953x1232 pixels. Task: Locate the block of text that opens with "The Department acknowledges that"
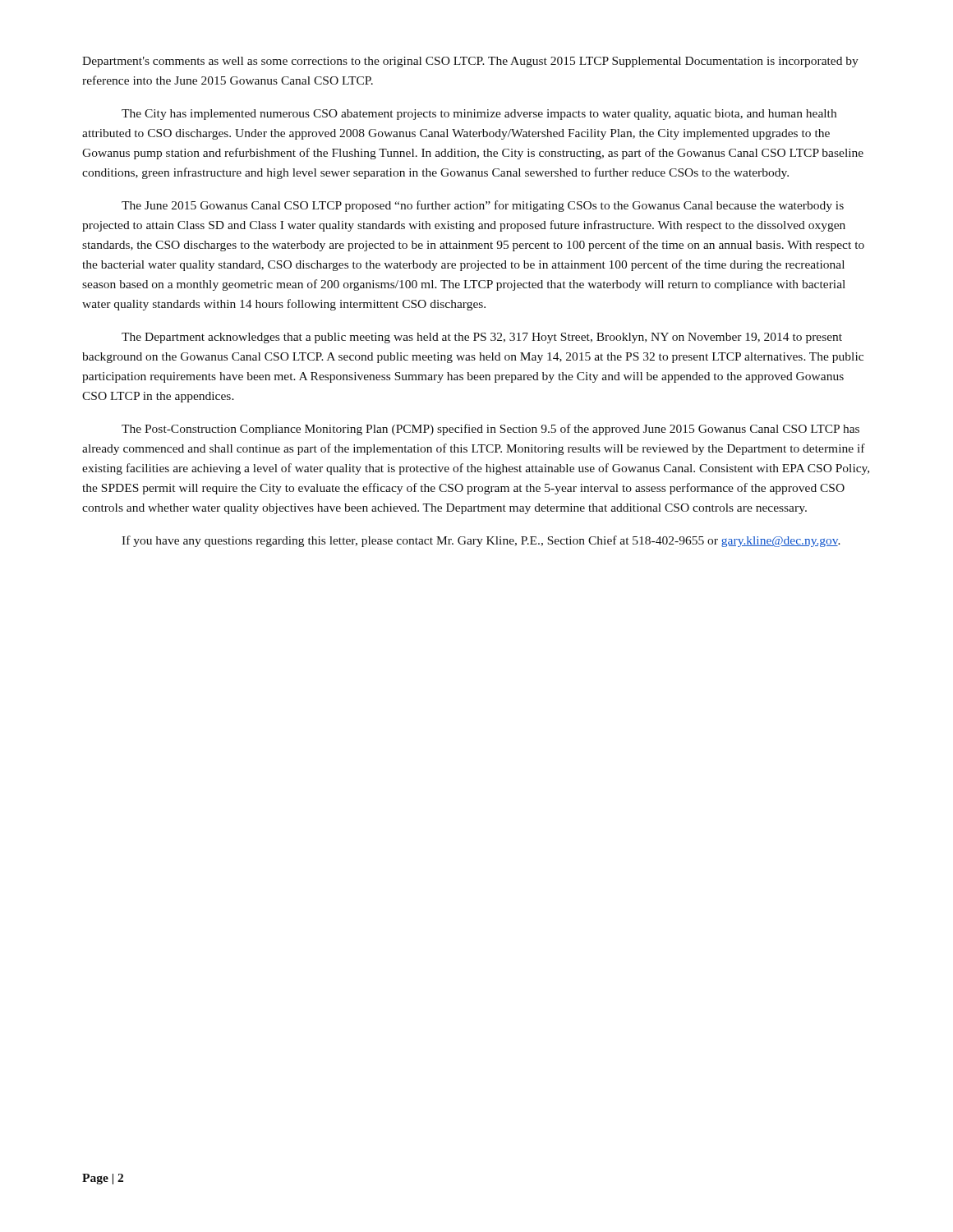pos(476,367)
